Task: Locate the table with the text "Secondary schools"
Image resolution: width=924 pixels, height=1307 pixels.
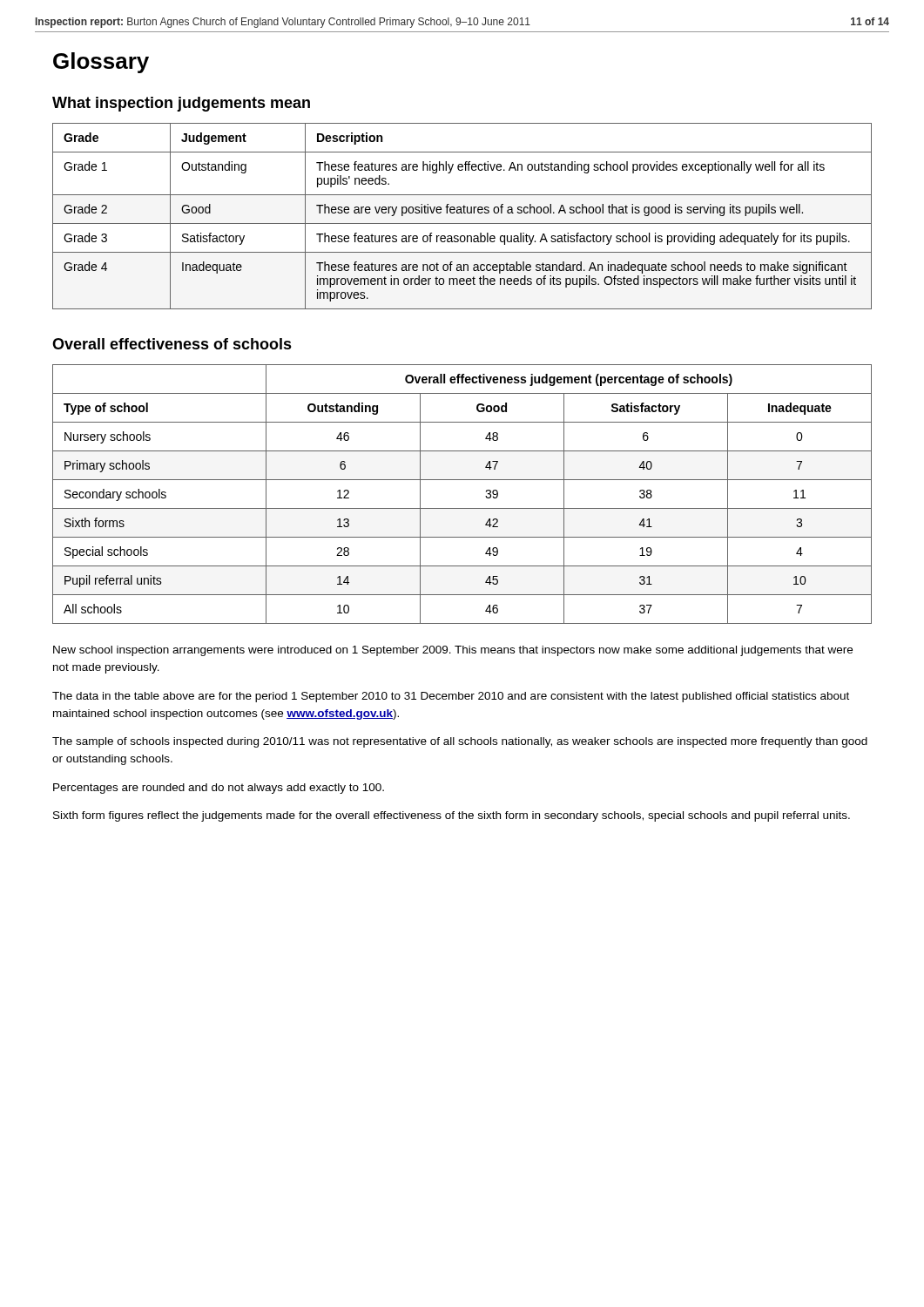Action: pos(462,494)
